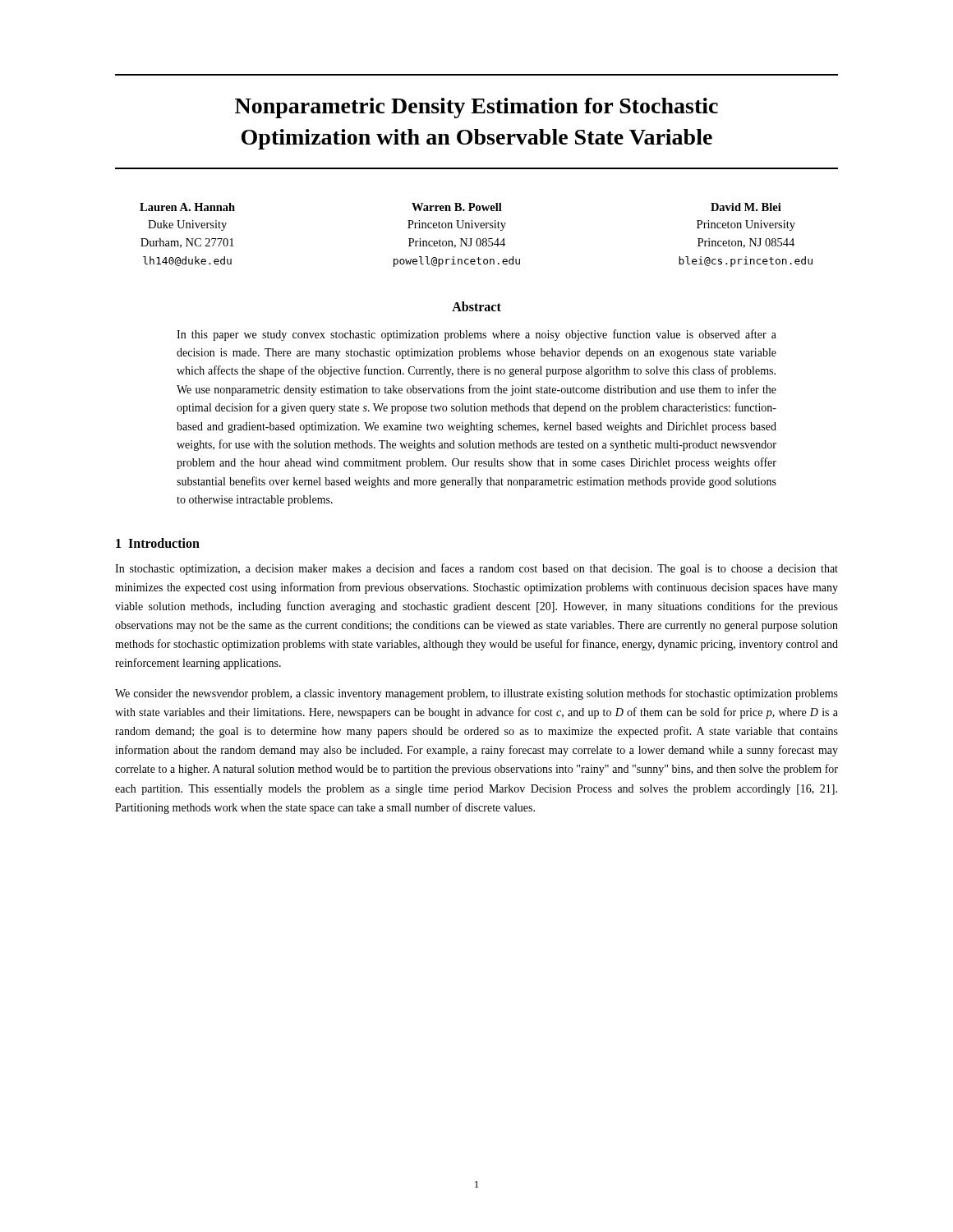This screenshot has height=1232, width=953.
Task: Select the text starting "In stochastic optimization, a decision maker makes"
Action: (x=476, y=616)
